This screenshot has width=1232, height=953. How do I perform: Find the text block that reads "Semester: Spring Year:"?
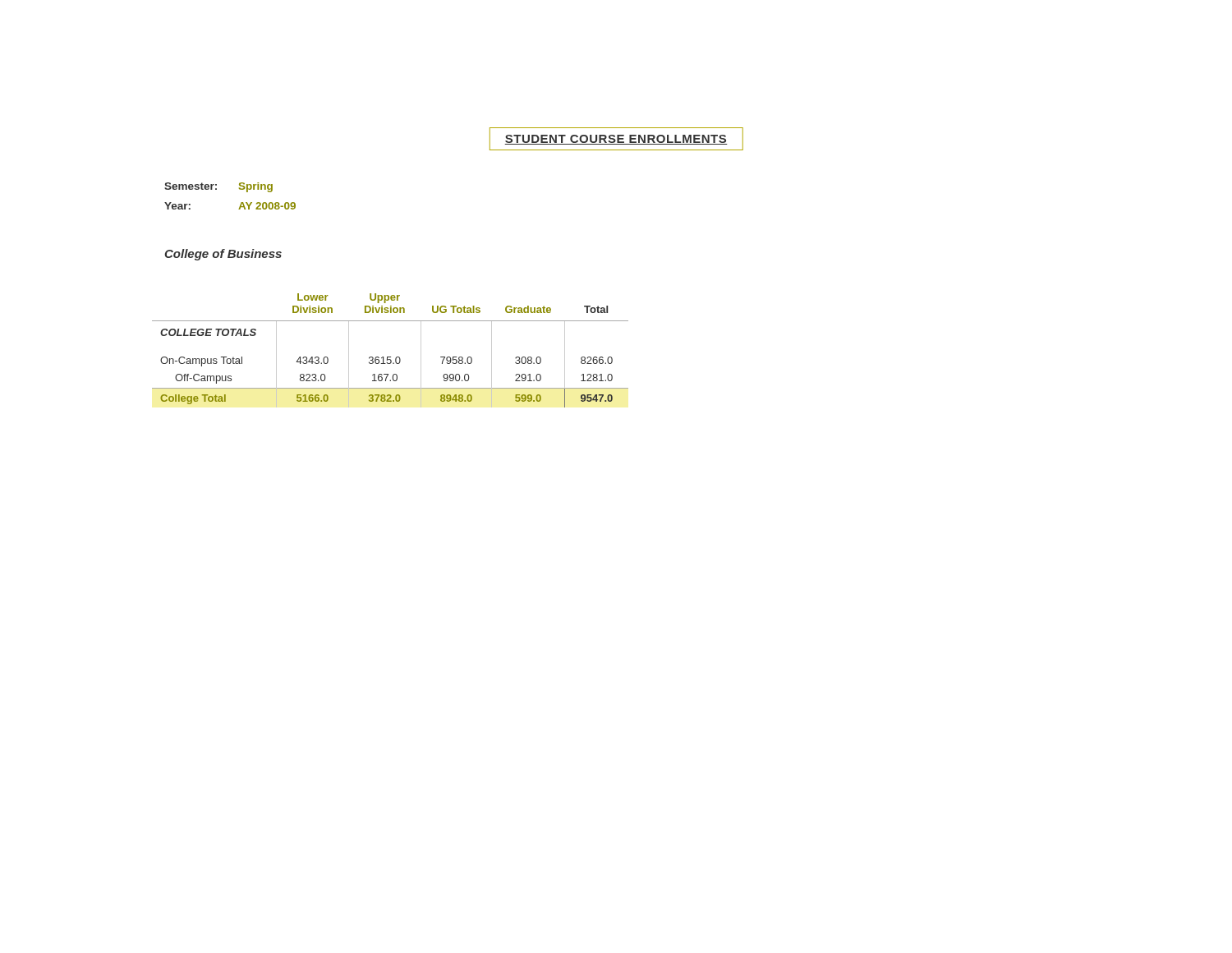pyautogui.click(x=230, y=196)
